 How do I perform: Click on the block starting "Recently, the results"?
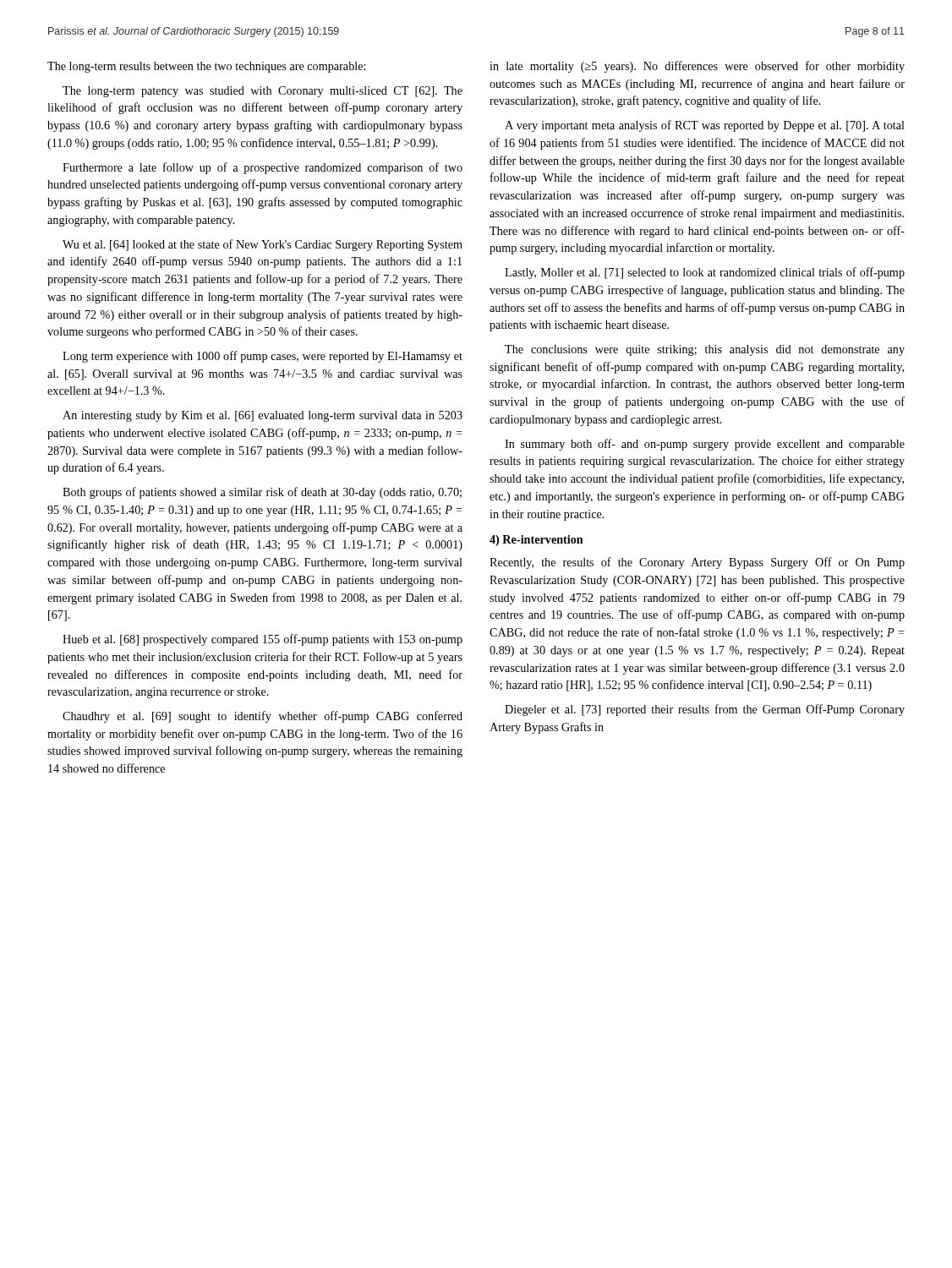tap(697, 624)
